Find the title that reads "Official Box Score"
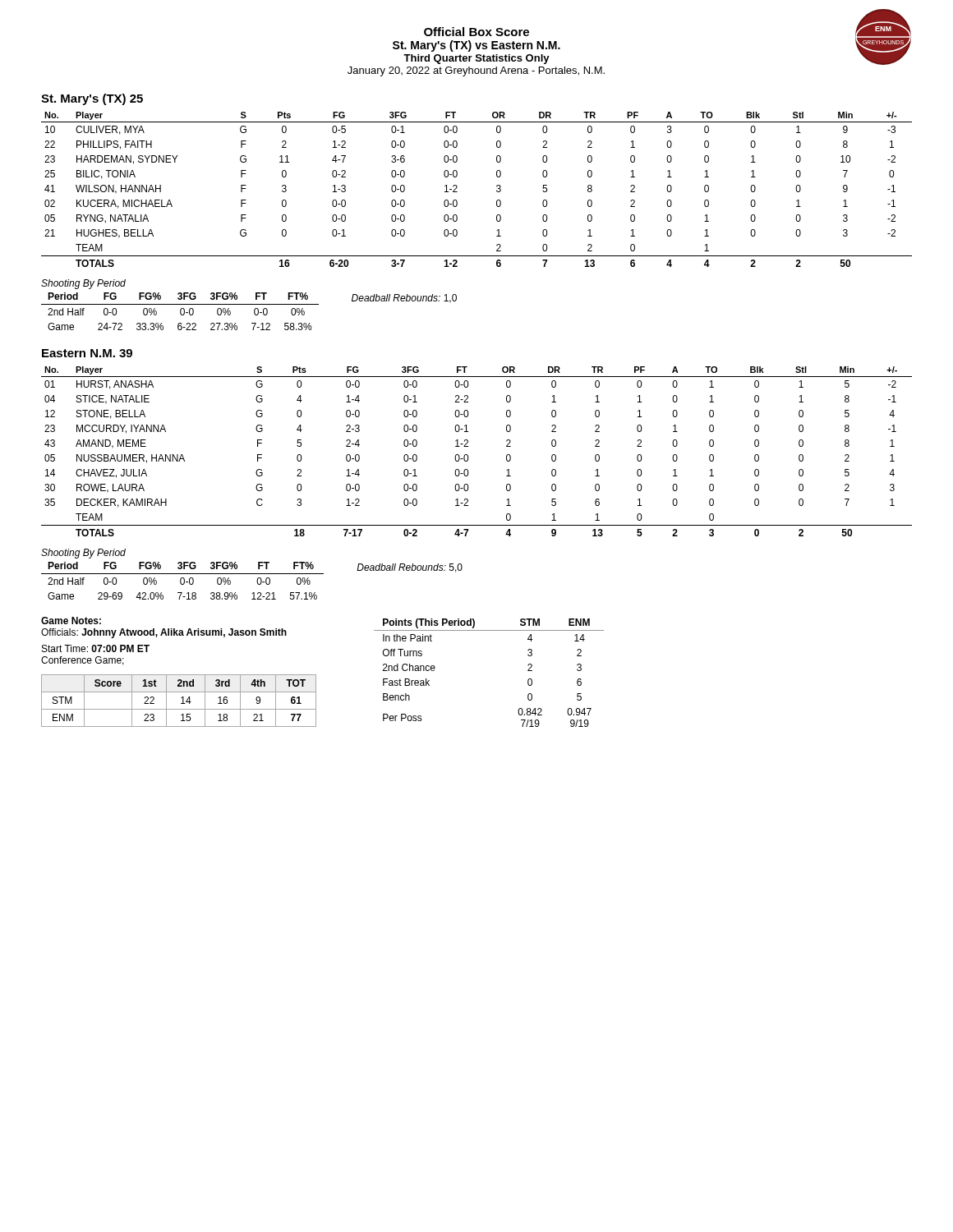The width and height of the screenshot is (953, 1232). 476,51
